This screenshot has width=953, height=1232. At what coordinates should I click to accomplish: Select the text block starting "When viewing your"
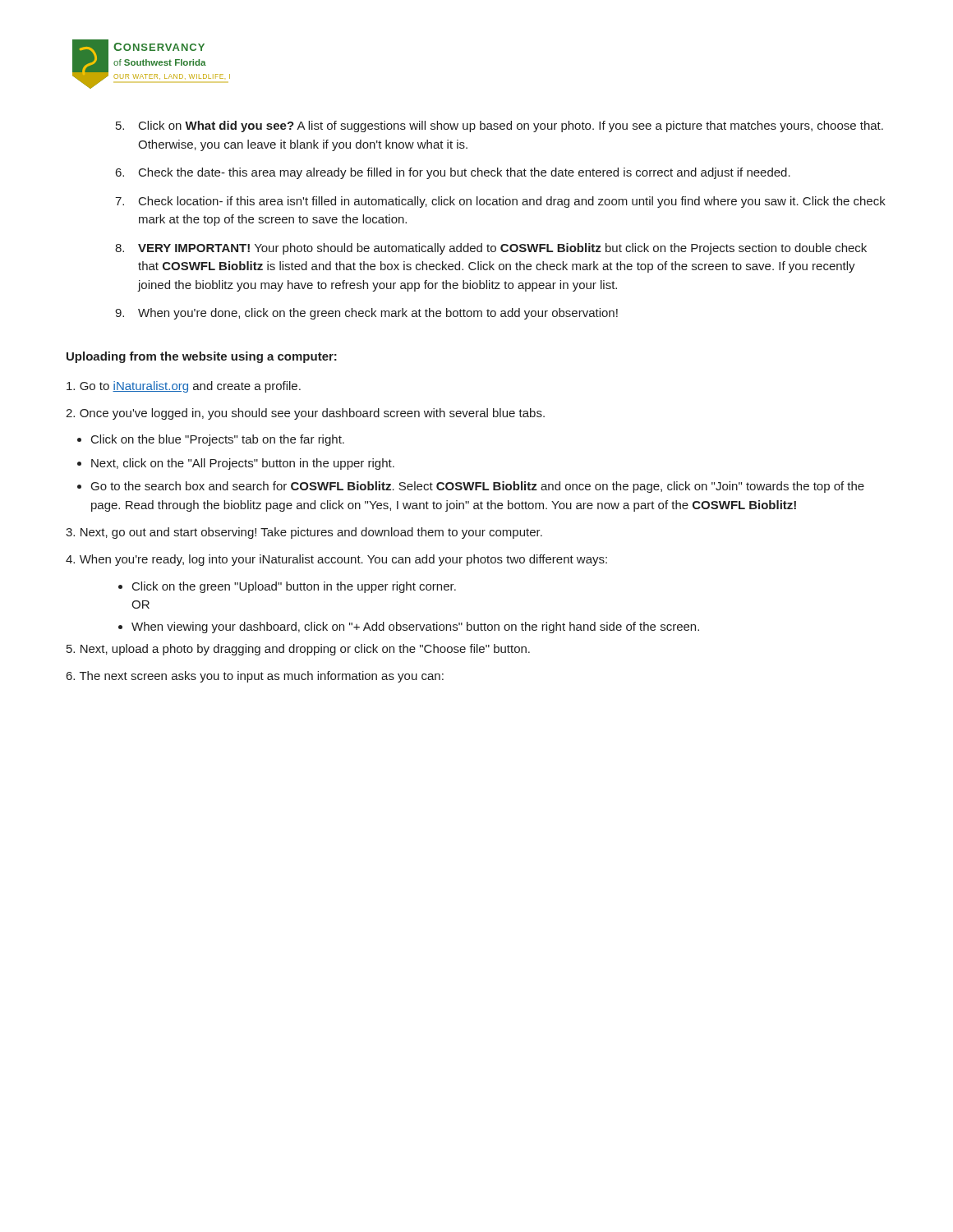pyautogui.click(x=416, y=626)
